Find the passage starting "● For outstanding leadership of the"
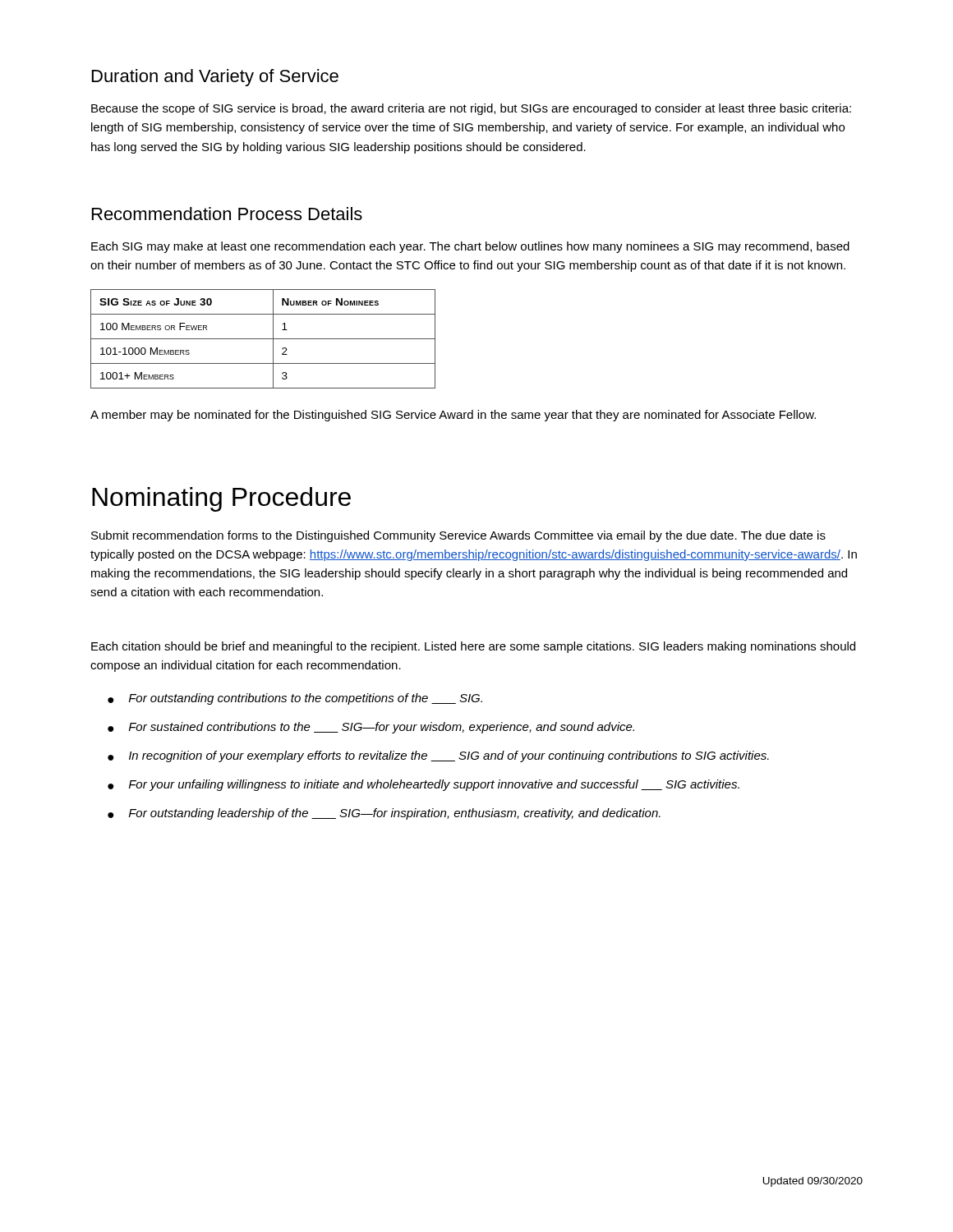Viewport: 953px width, 1232px height. point(384,814)
